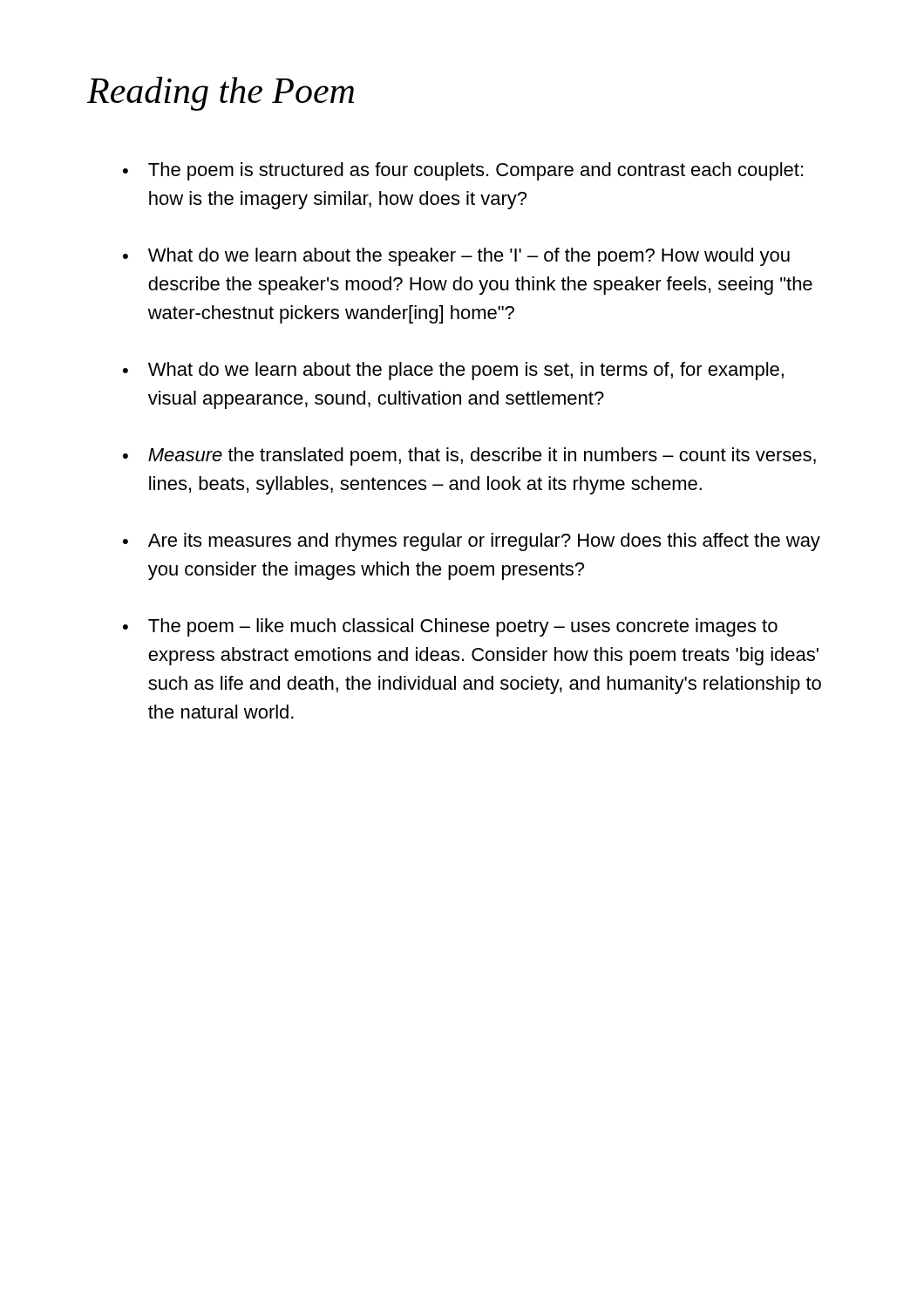Select the list item that says "• Are its measures and rhymes"

click(479, 555)
